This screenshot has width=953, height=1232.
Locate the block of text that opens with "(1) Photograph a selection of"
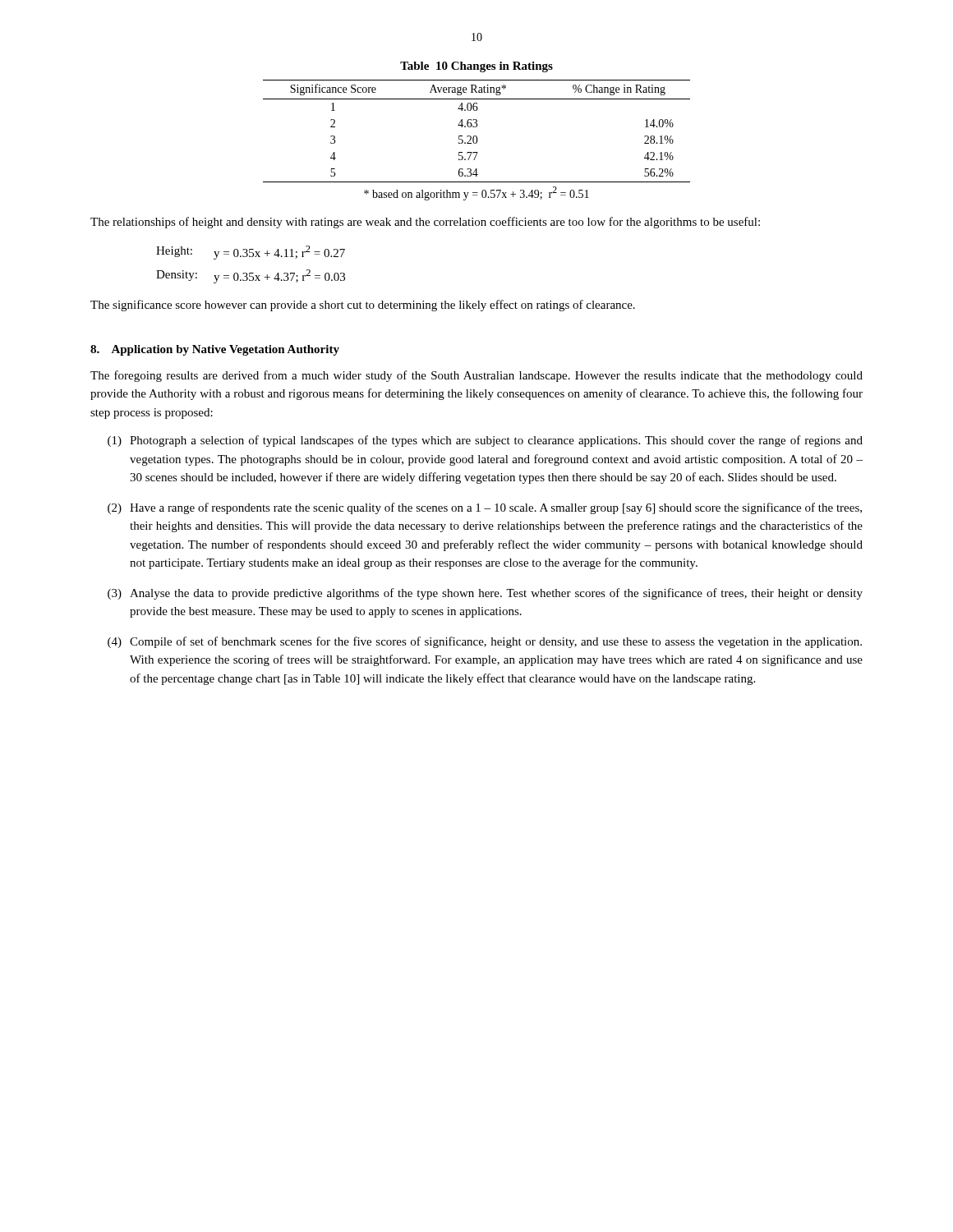pos(476,459)
